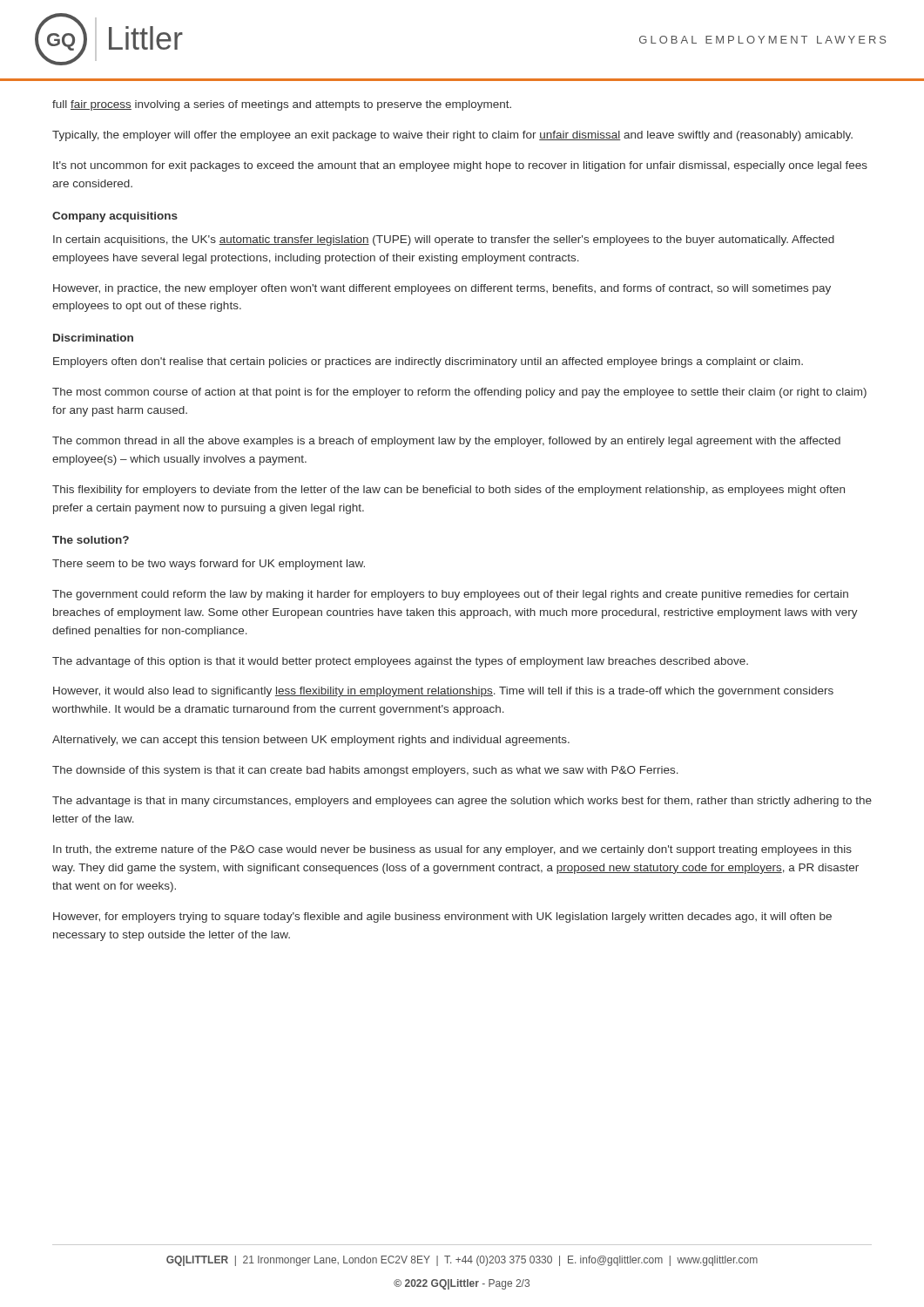Click on the passage starting "Employers often don't"

pyautogui.click(x=462, y=362)
